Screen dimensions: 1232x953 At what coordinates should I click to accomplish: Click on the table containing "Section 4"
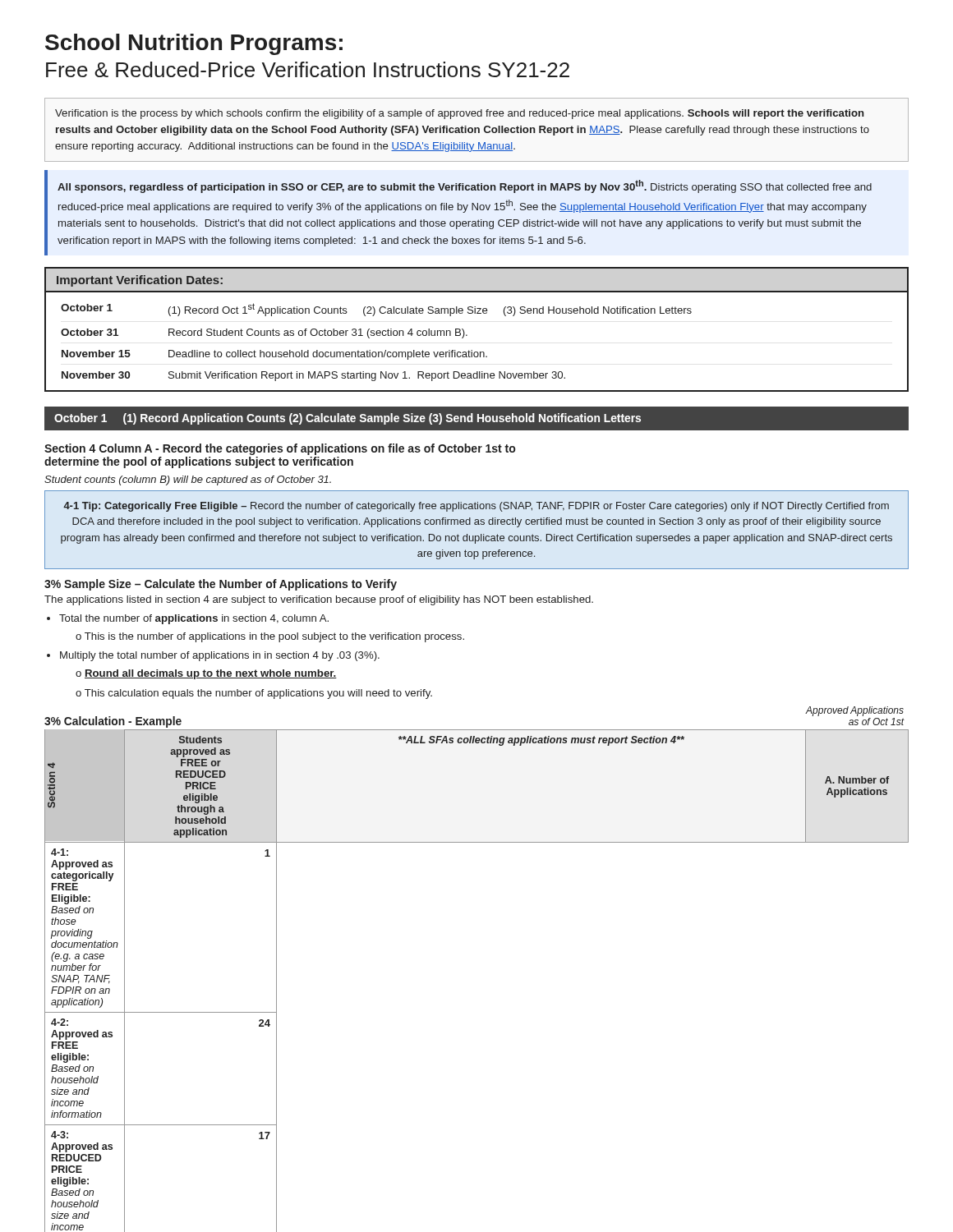476,981
